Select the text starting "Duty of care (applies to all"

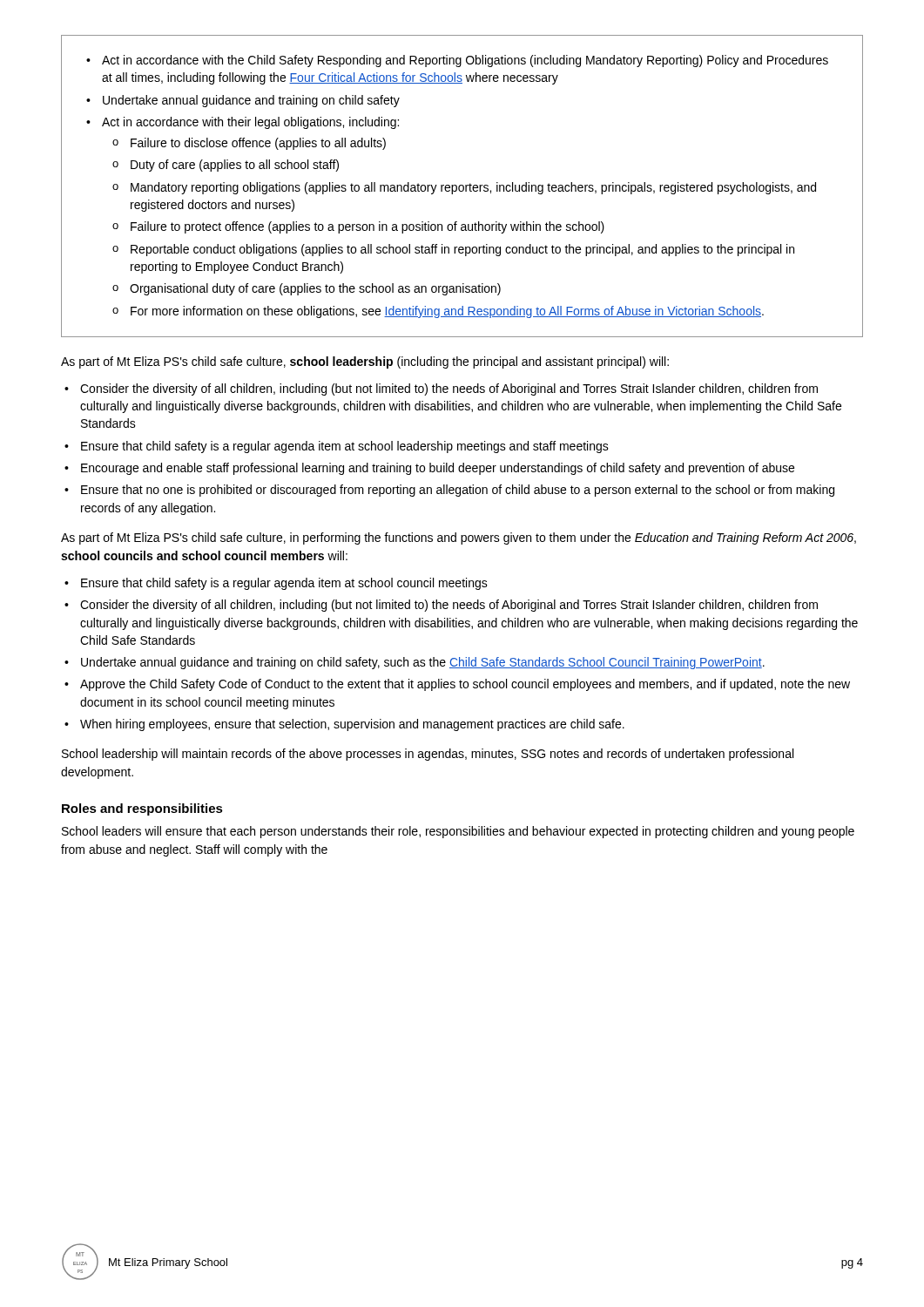[226, 166]
